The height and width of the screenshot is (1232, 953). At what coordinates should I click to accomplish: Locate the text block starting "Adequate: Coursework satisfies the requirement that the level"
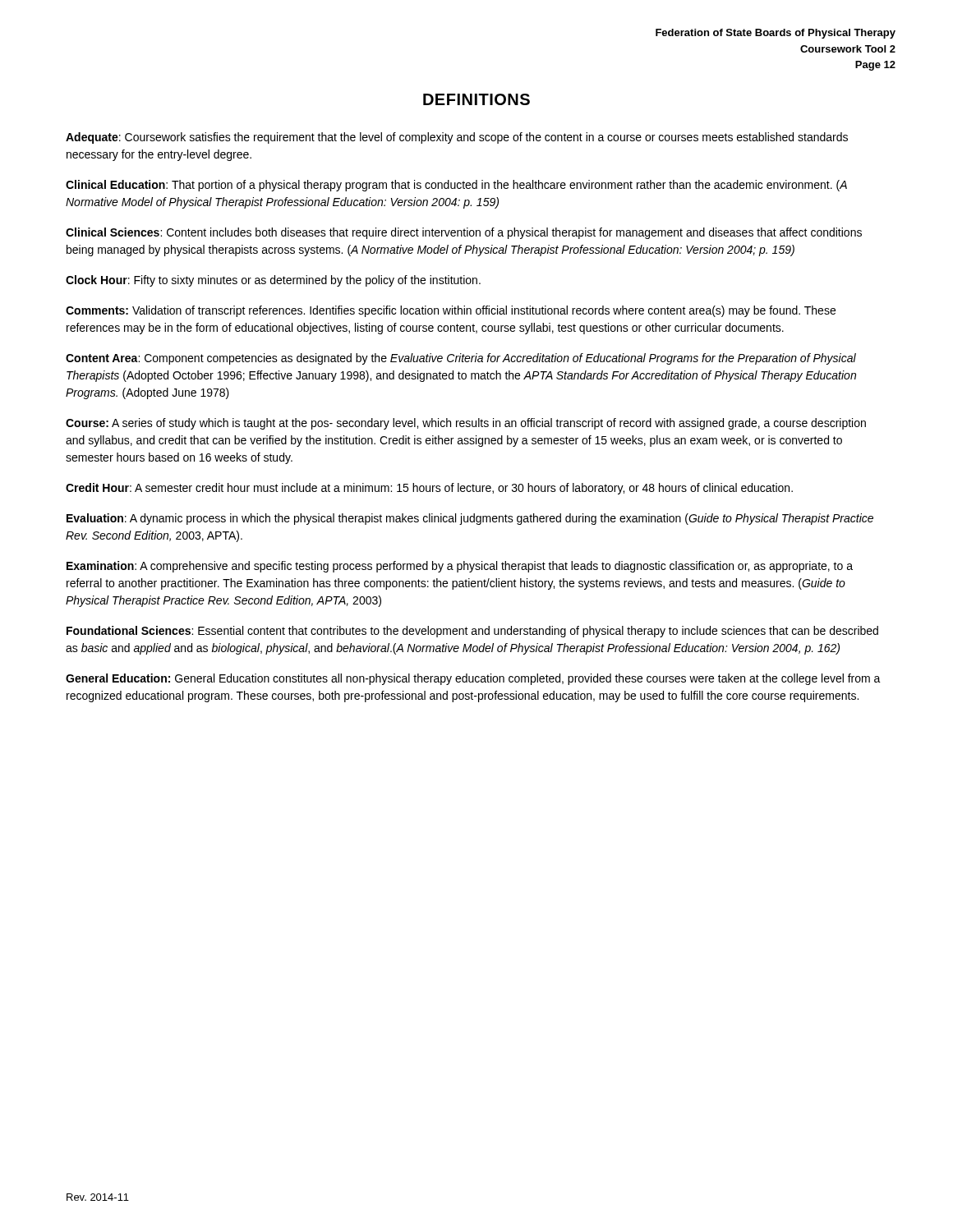476,146
